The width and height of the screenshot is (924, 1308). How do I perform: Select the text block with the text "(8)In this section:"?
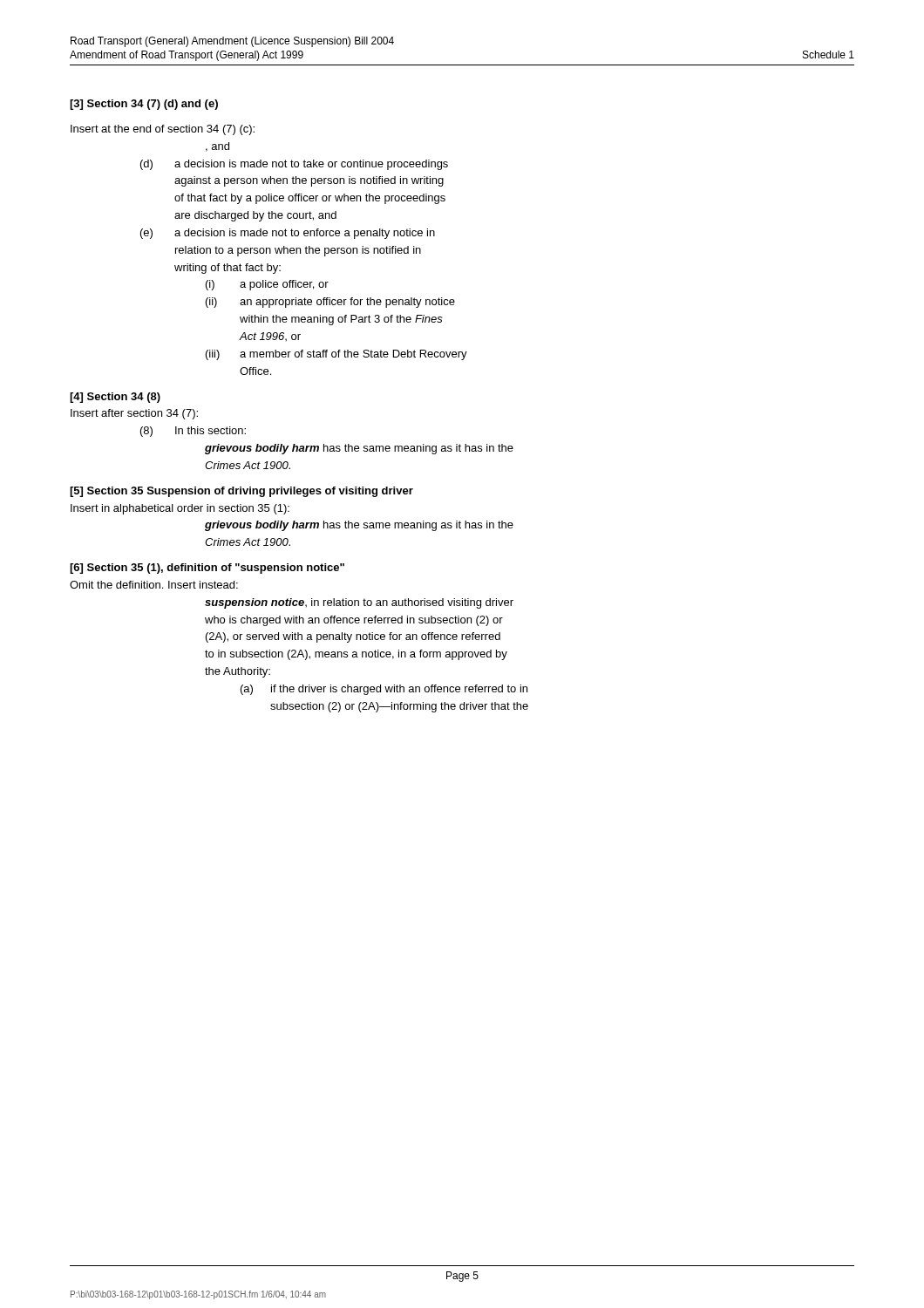193,432
